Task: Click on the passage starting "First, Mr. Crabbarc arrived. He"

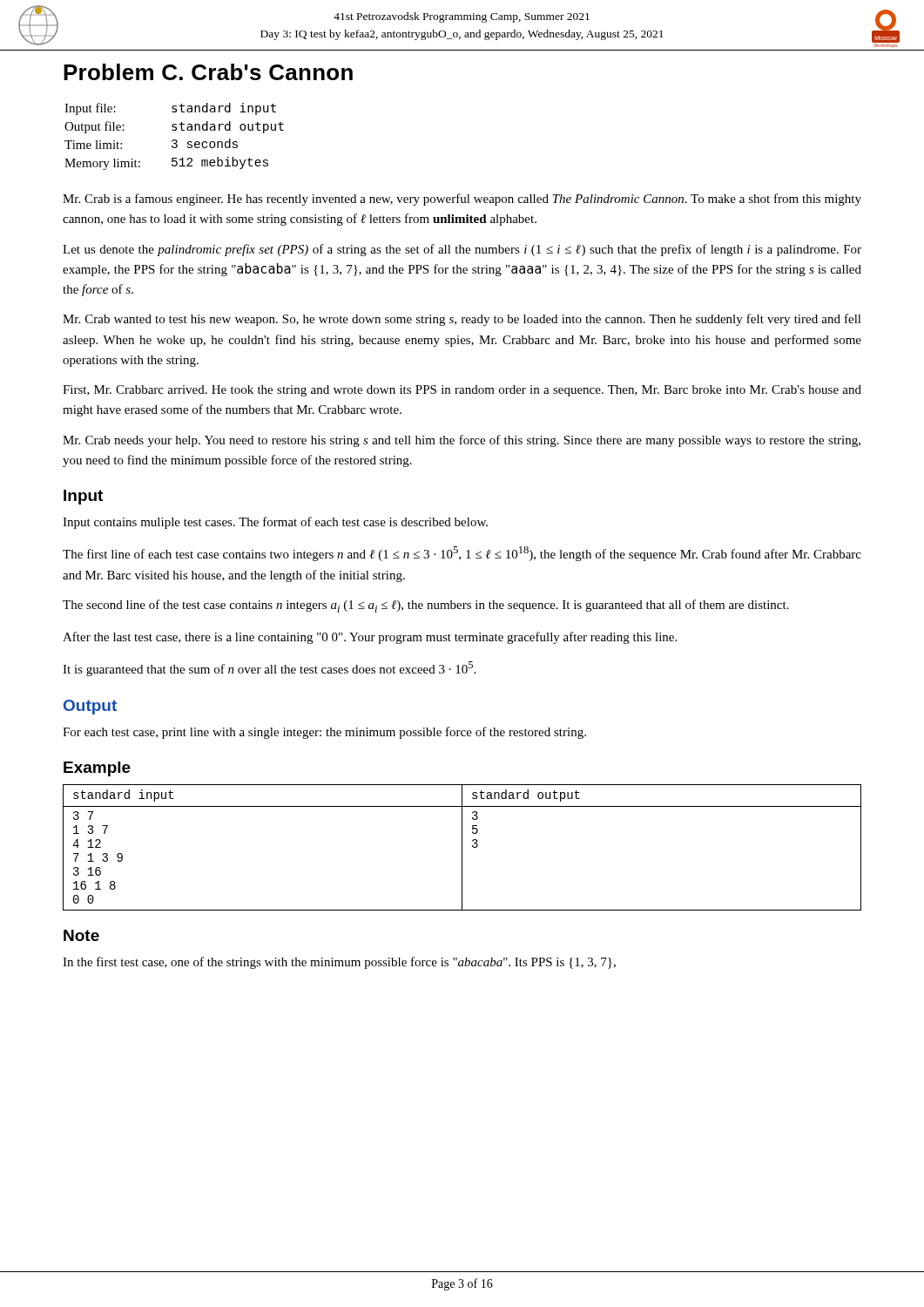Action: (x=462, y=400)
